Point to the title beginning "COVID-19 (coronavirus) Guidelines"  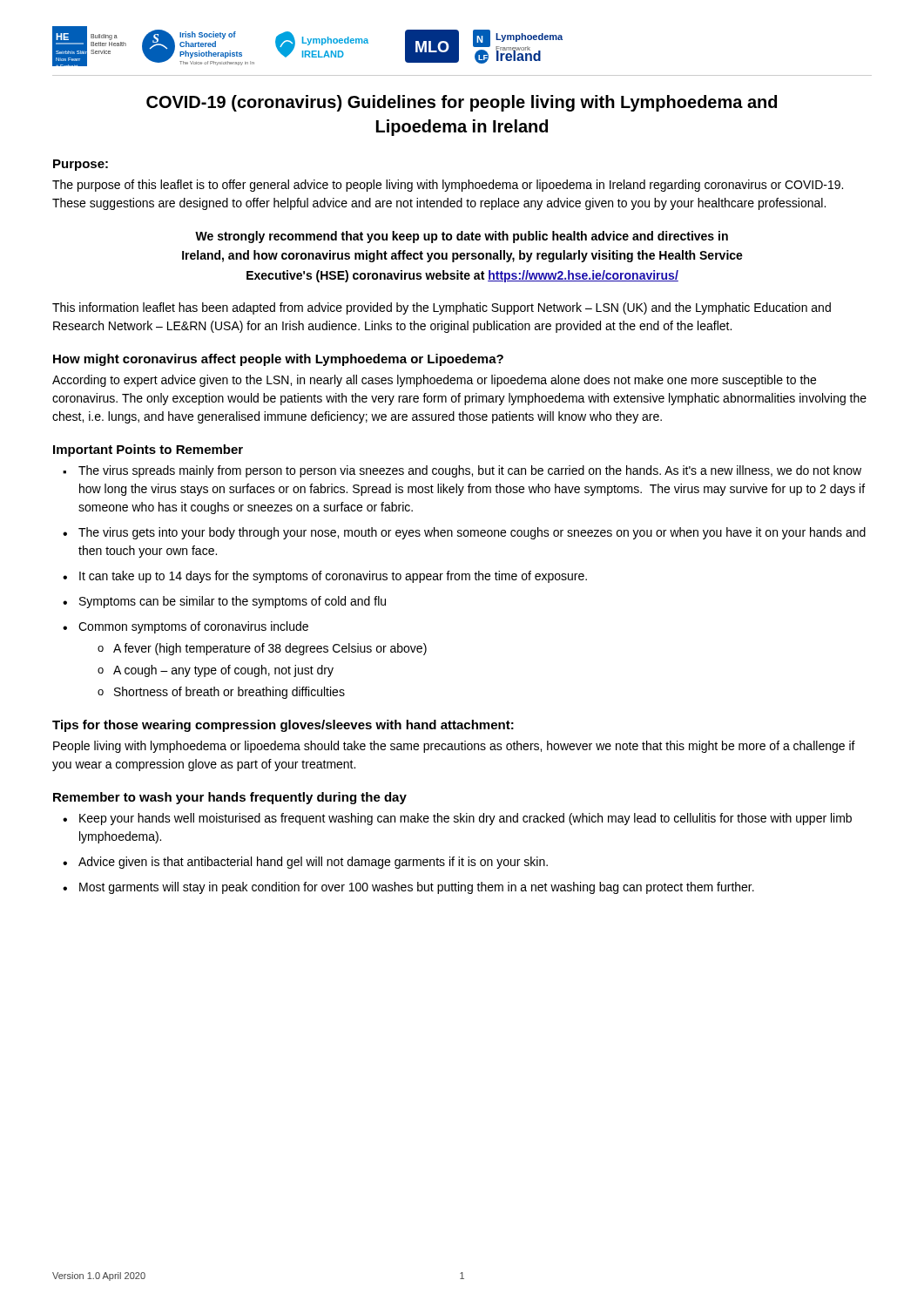pyautogui.click(x=462, y=114)
